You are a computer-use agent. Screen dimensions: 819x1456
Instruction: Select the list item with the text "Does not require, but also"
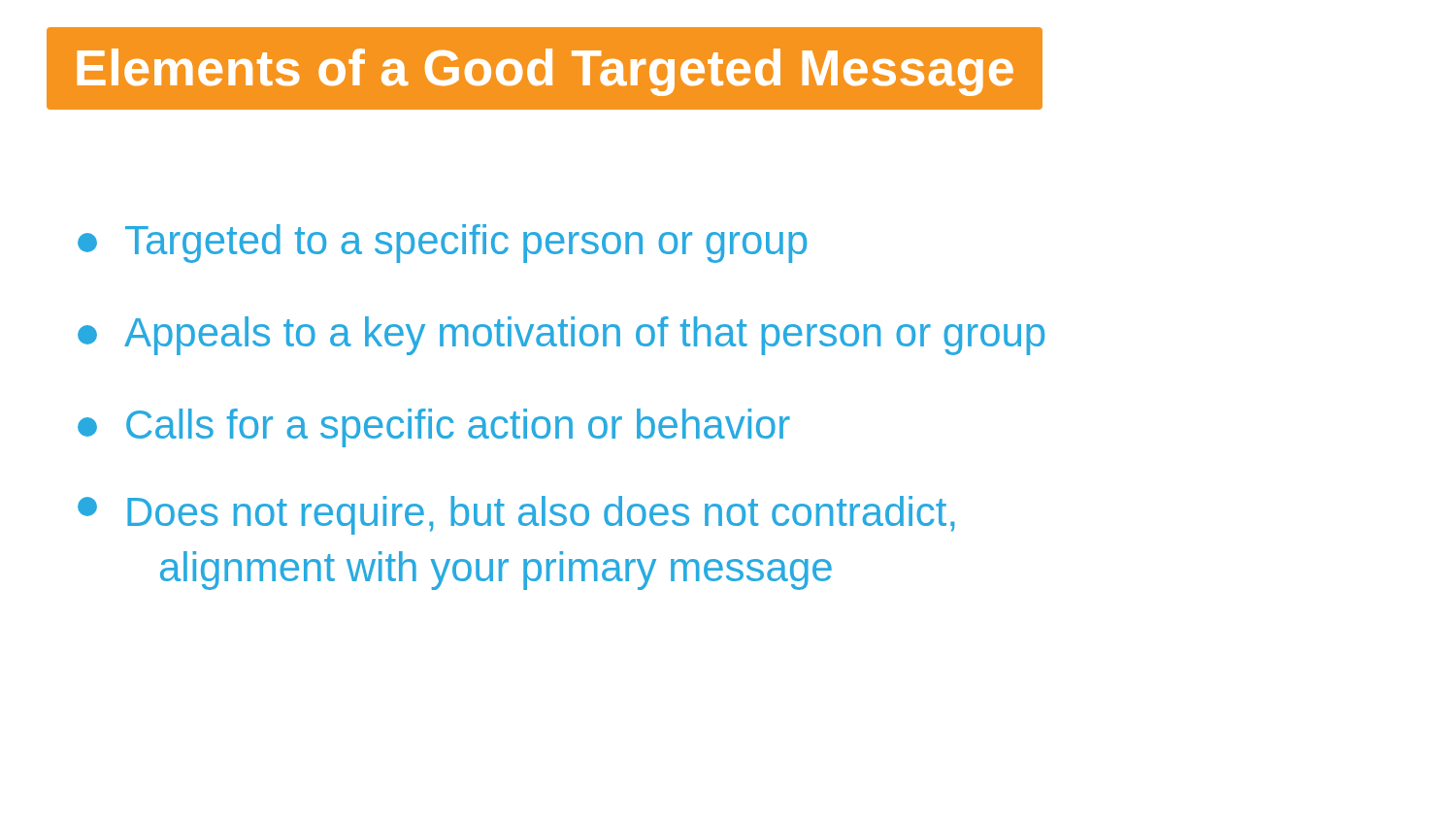tap(518, 540)
